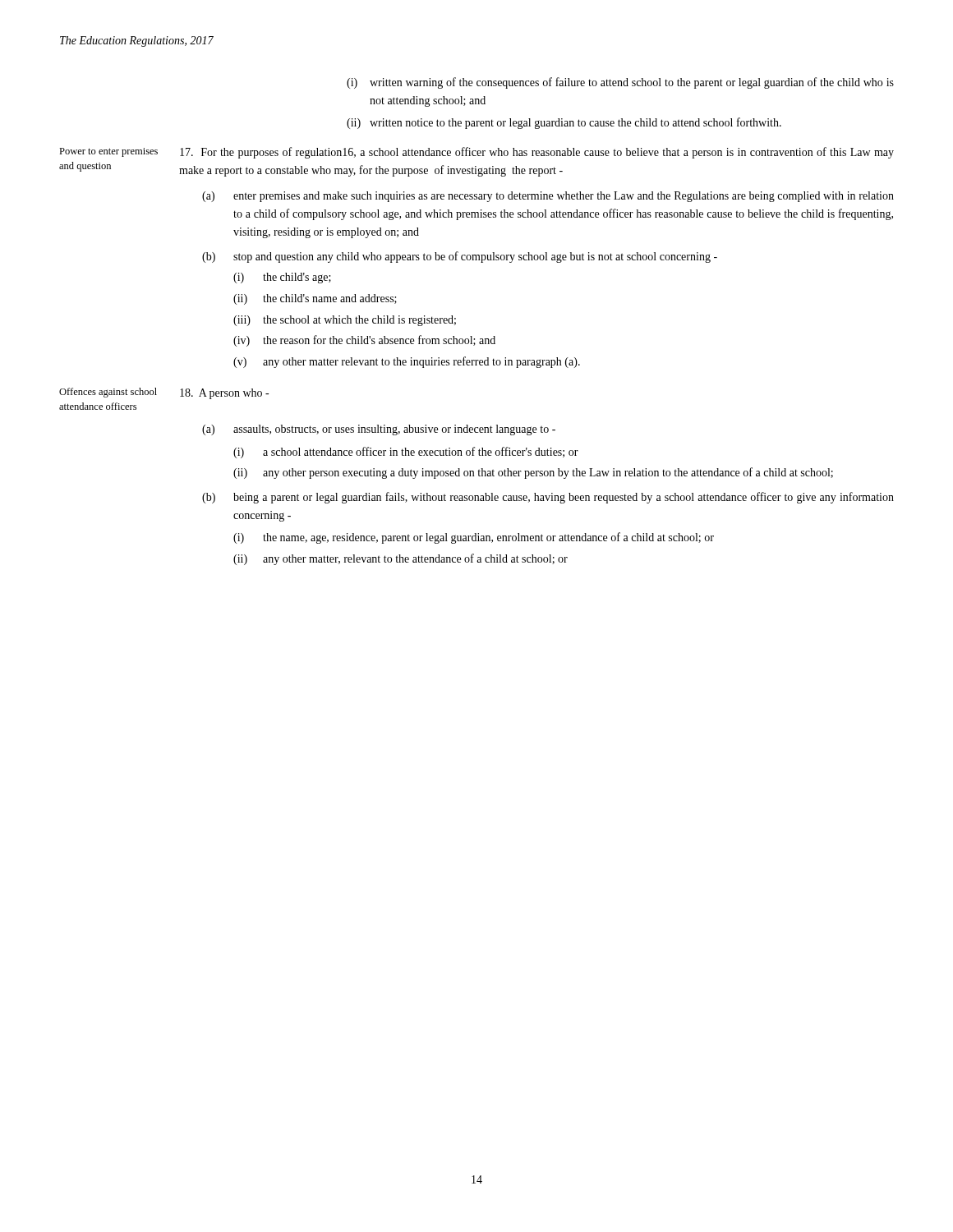Point to the block beginning "(i) the child's"
Screen dimensions: 1232x953
(282, 278)
